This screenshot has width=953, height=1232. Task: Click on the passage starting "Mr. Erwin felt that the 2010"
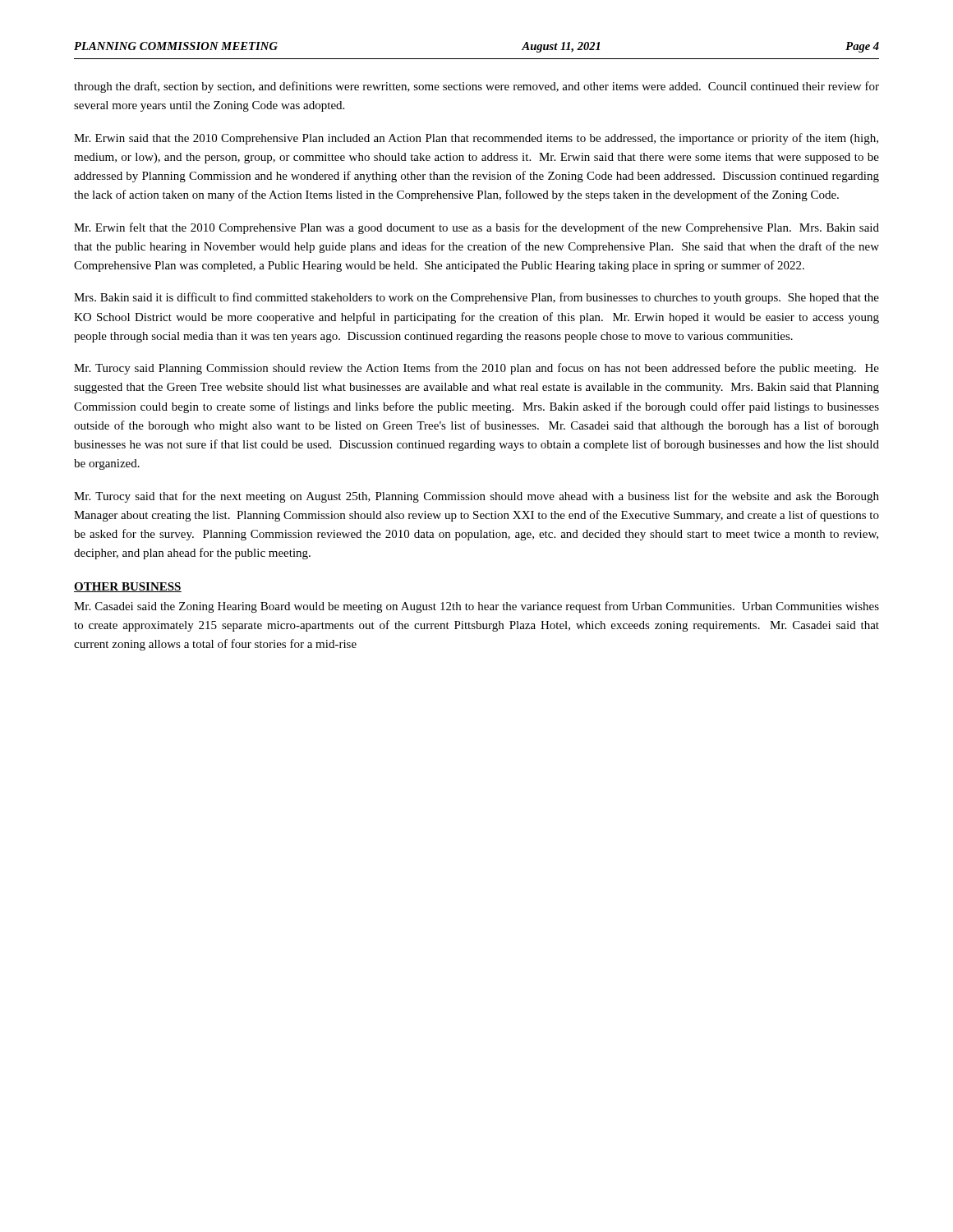[476, 246]
